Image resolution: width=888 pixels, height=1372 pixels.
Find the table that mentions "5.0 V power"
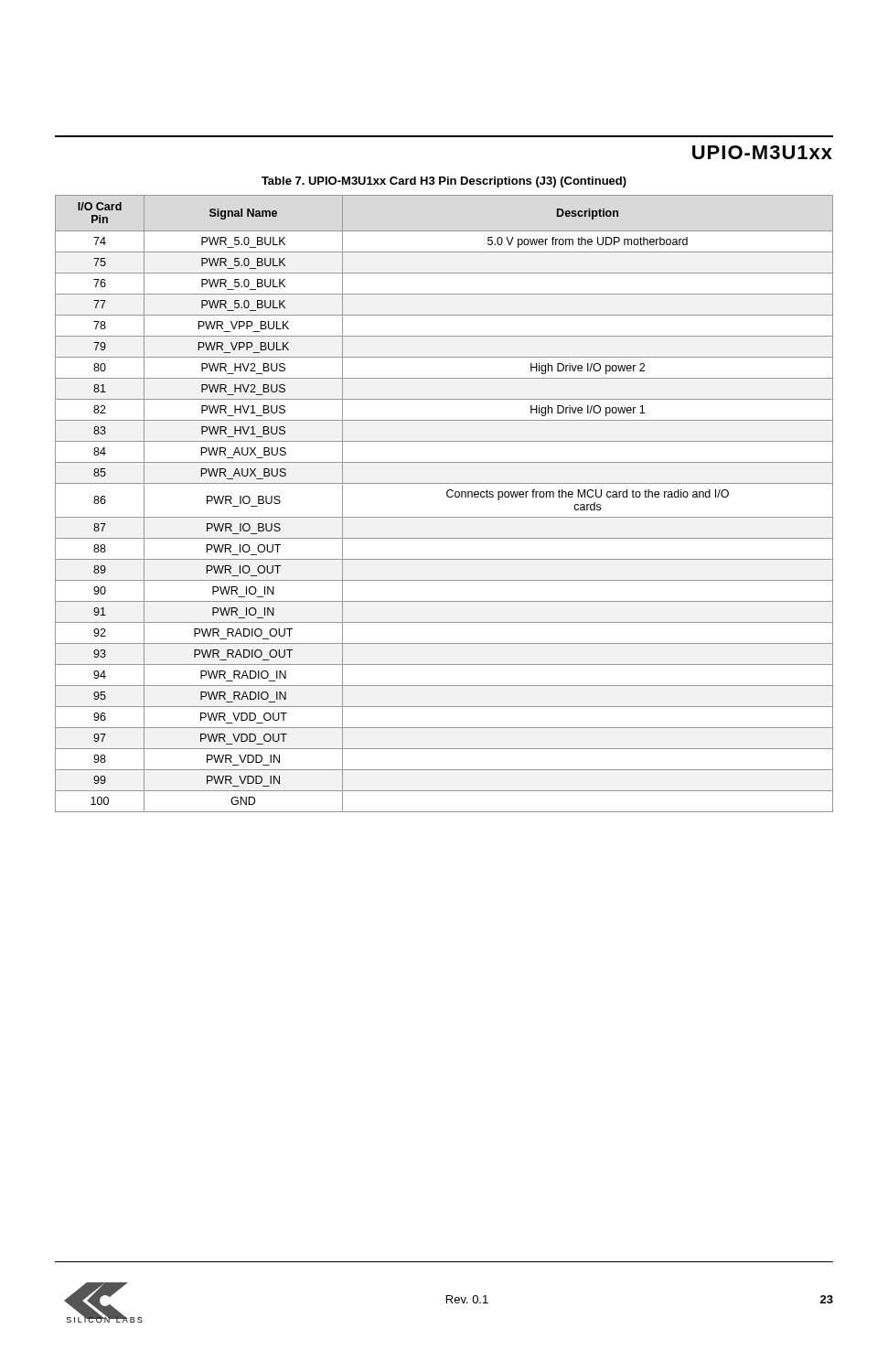(444, 504)
